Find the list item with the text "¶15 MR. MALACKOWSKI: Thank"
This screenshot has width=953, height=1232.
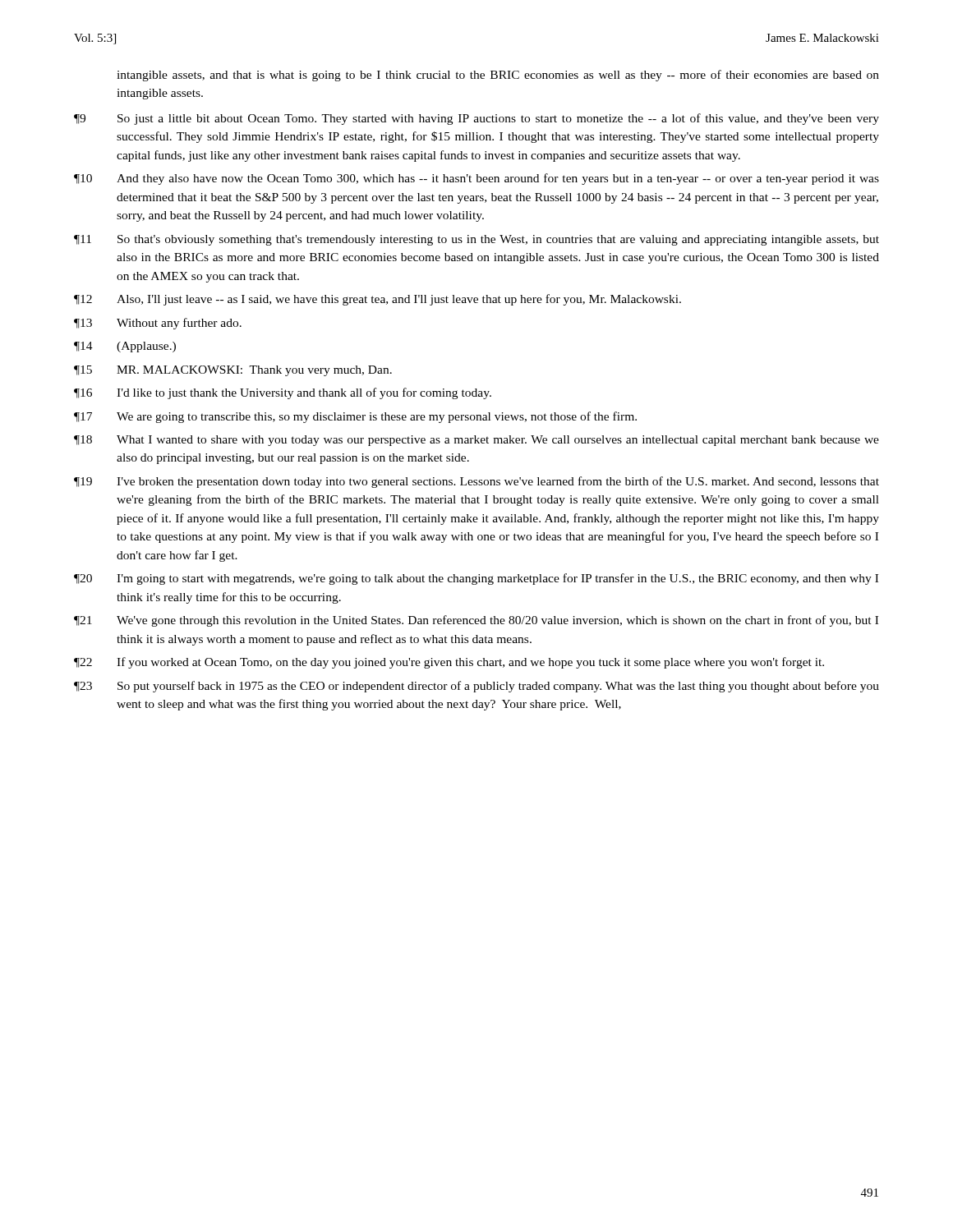233,371
